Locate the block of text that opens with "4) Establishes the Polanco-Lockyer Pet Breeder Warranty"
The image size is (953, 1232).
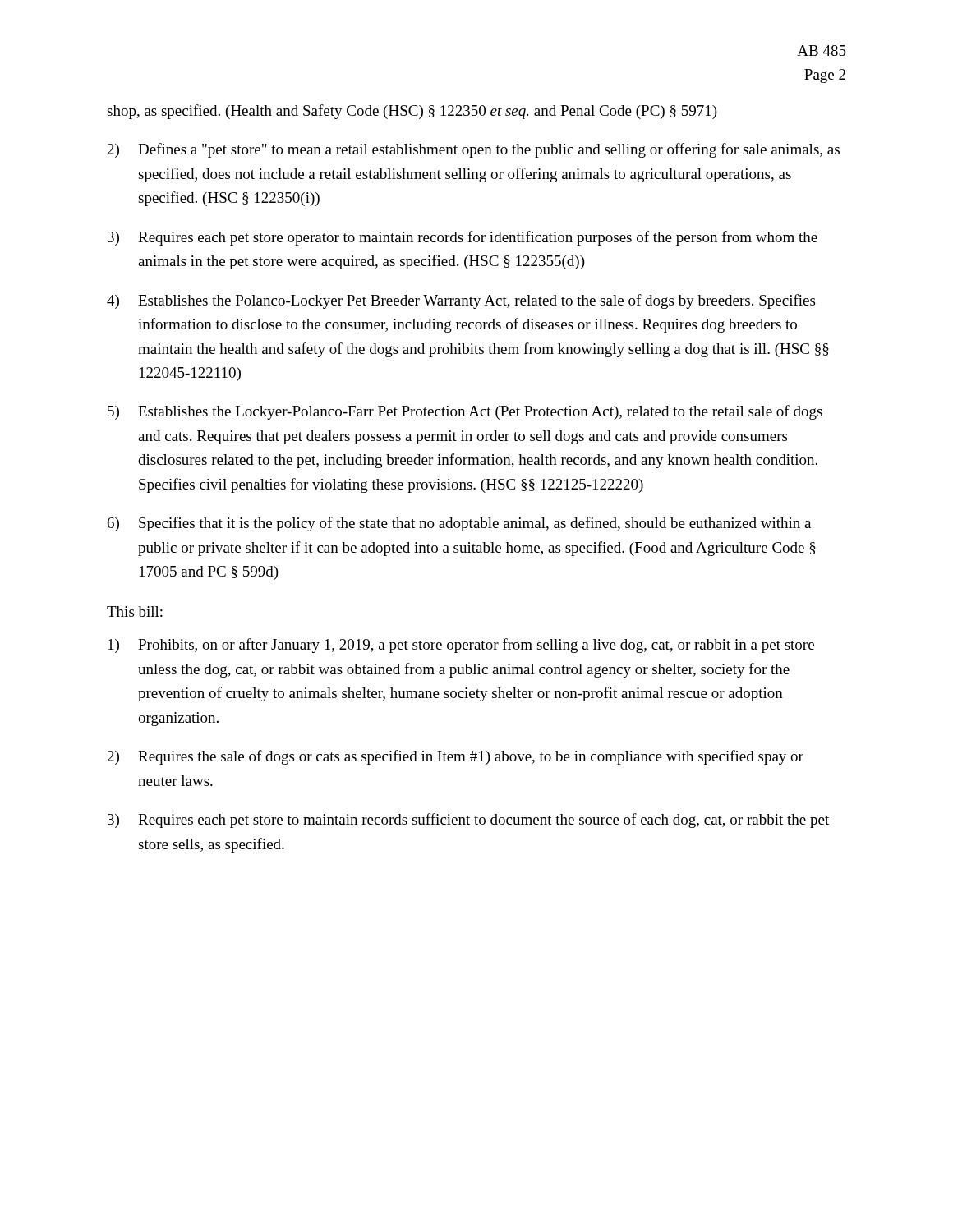point(476,336)
